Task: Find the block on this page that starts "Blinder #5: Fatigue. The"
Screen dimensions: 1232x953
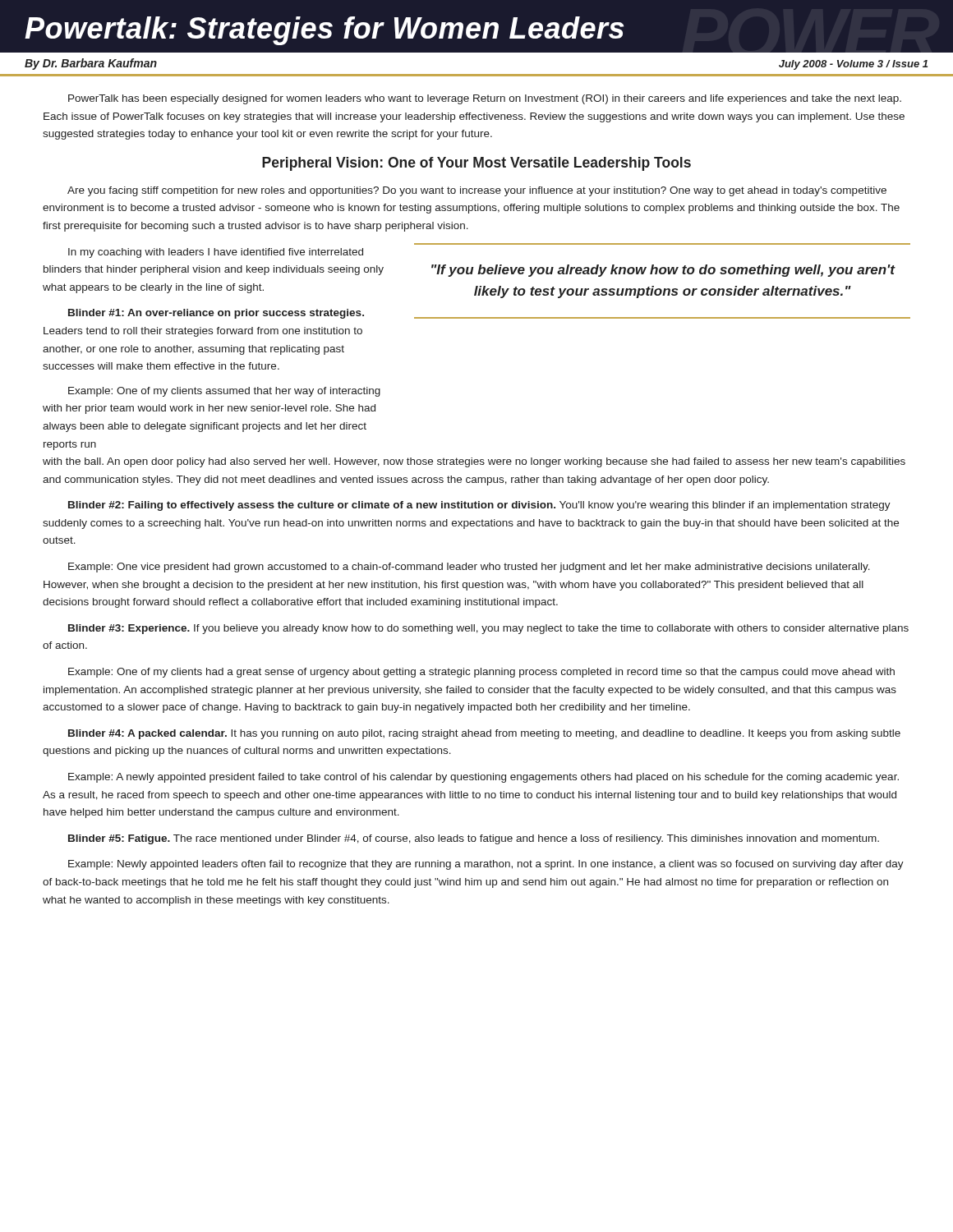Action: click(x=474, y=838)
